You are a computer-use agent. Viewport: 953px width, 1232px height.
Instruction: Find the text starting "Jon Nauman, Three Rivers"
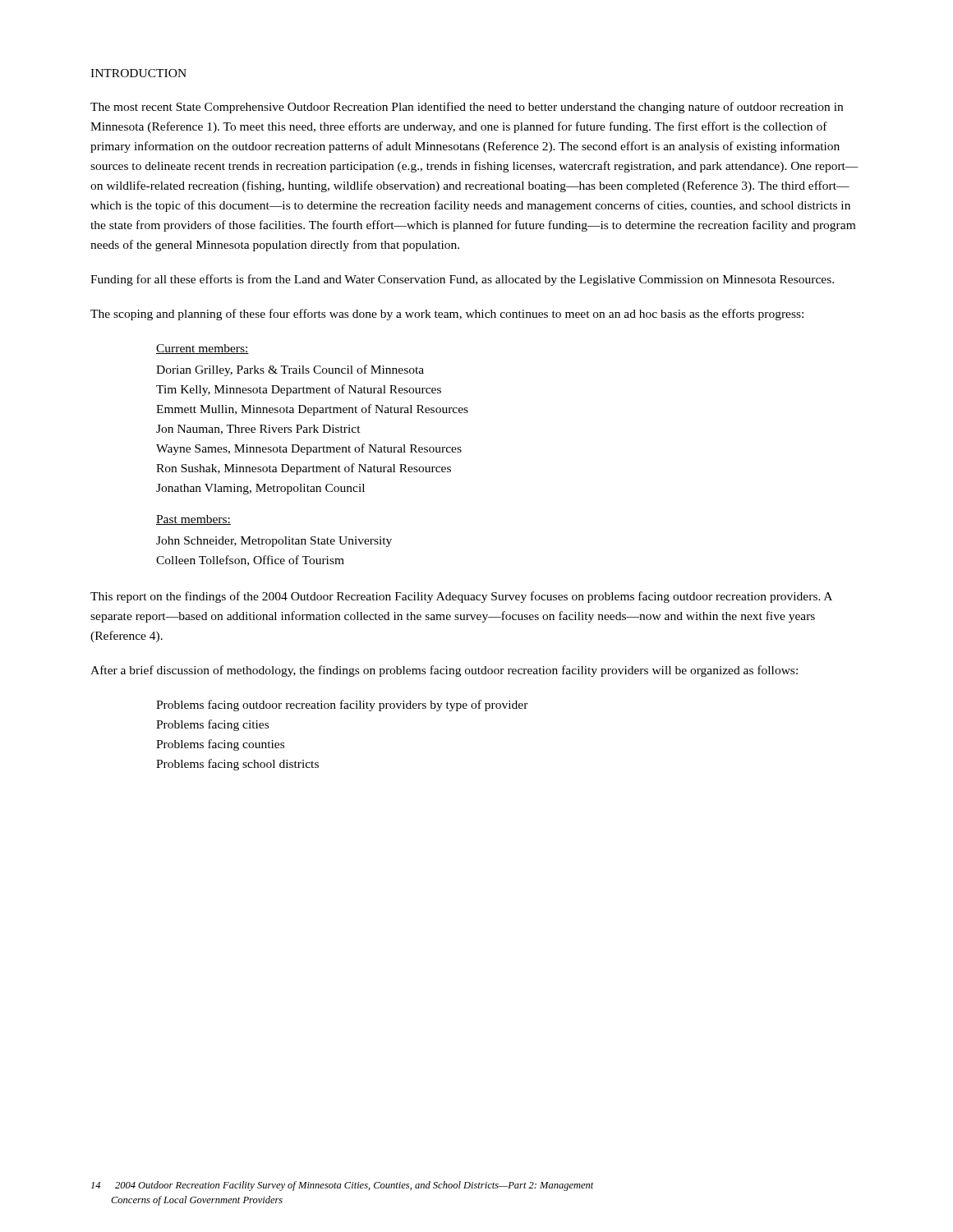click(x=258, y=428)
